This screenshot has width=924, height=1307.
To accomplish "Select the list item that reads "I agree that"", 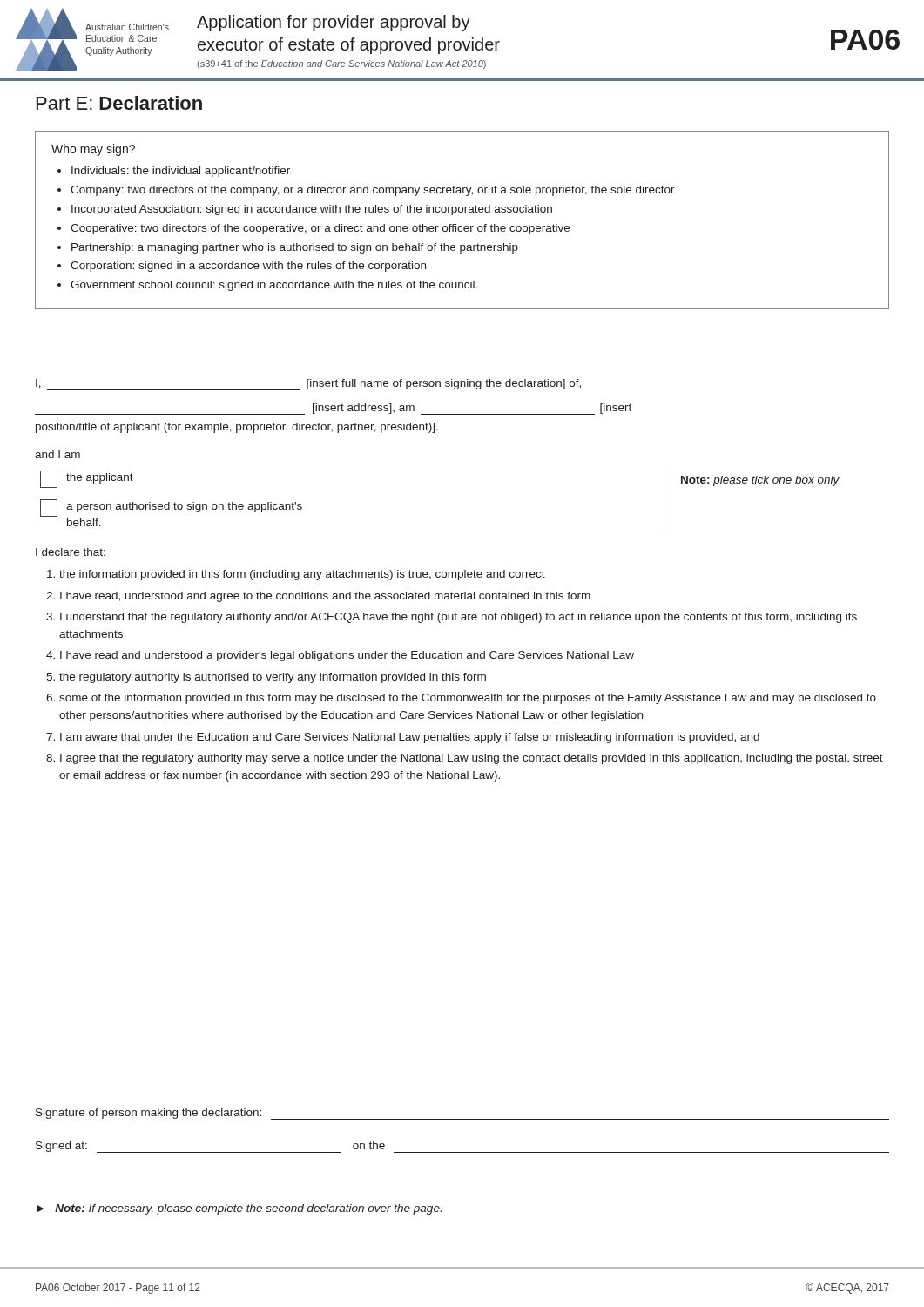I will tap(471, 766).
